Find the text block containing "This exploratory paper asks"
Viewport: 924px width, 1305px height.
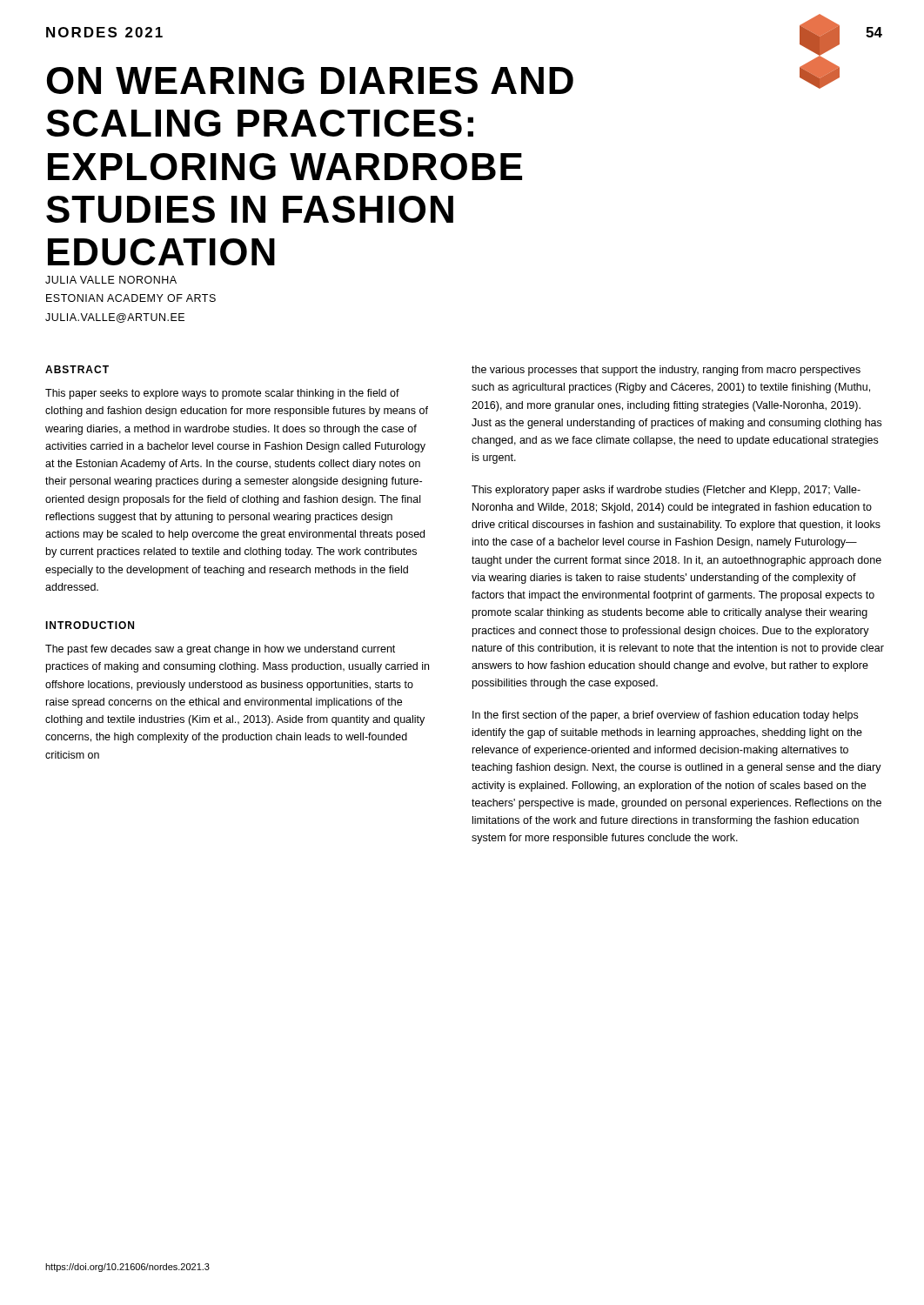click(678, 586)
